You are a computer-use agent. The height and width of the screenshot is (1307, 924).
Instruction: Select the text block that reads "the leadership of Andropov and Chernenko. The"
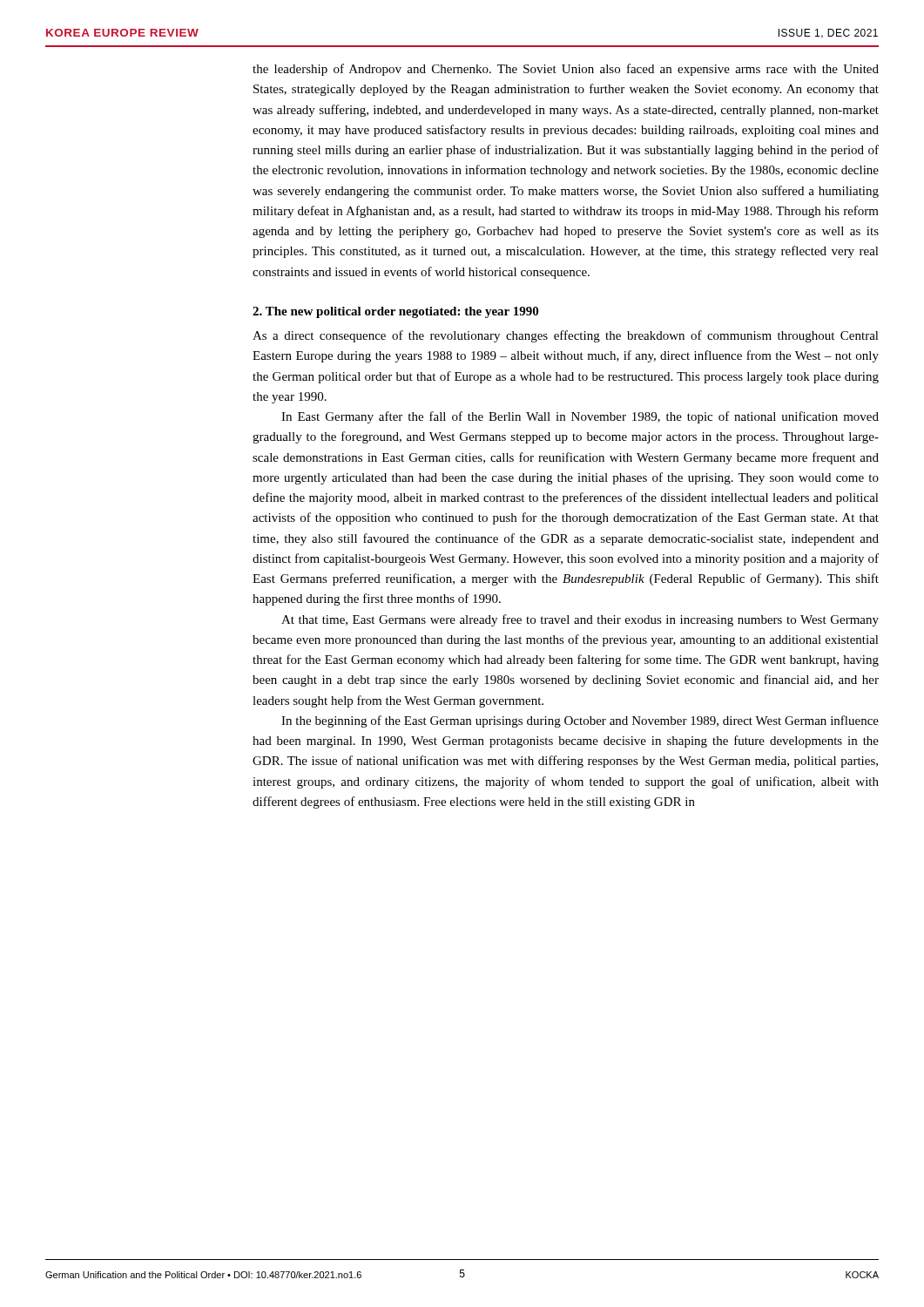point(566,171)
